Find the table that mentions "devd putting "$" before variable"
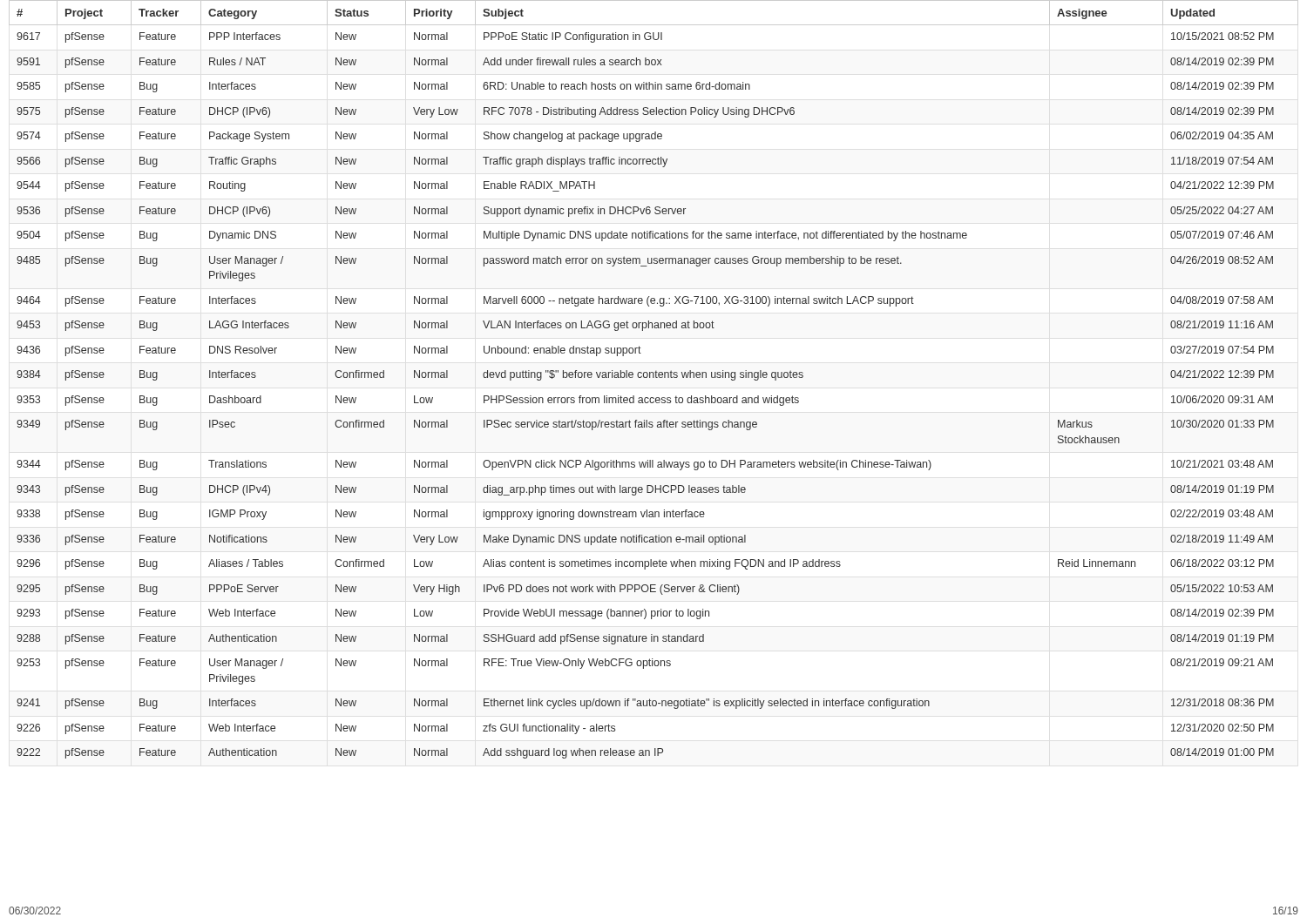The height and width of the screenshot is (924, 1307). [x=654, y=383]
